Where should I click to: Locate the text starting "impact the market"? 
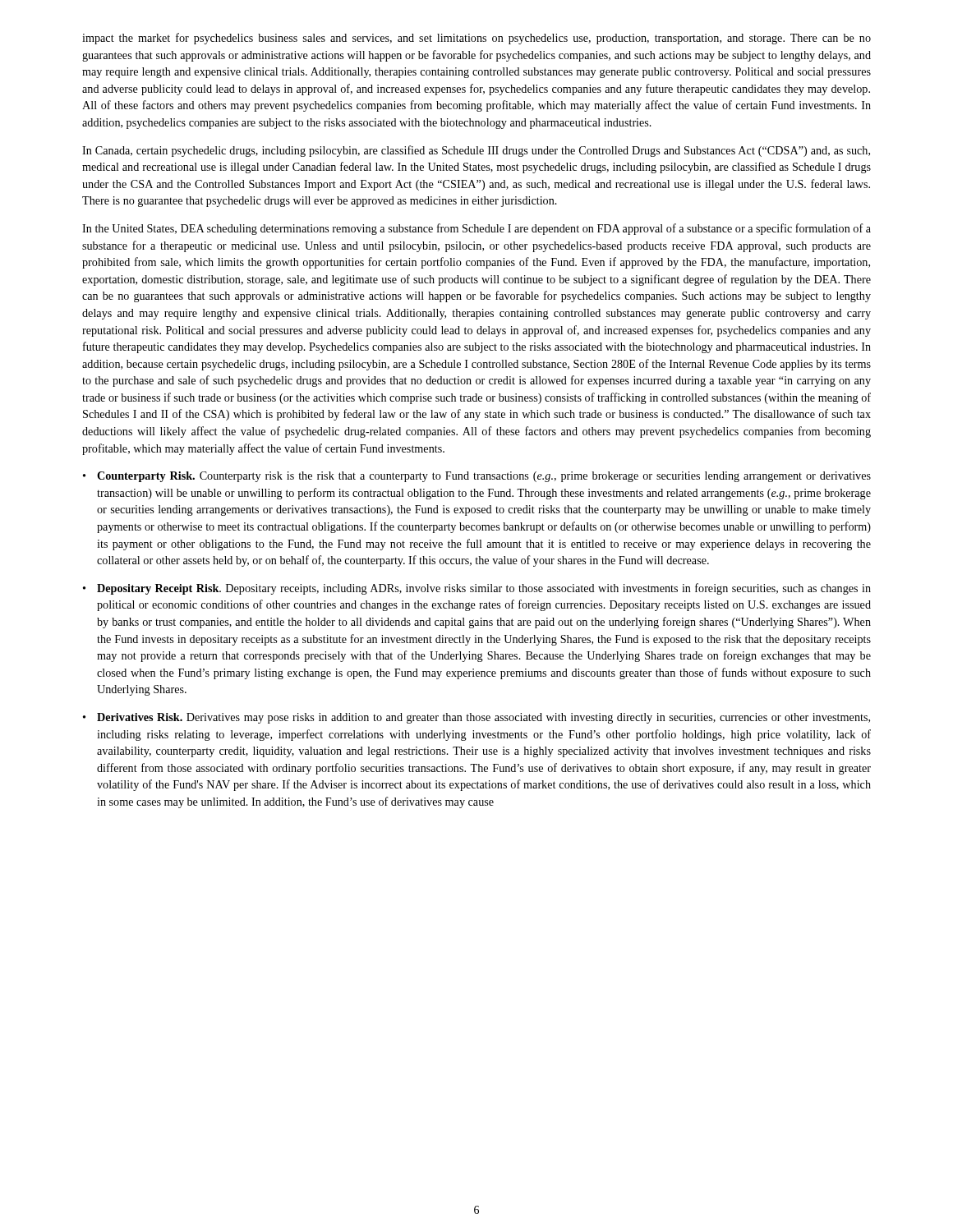click(x=476, y=80)
